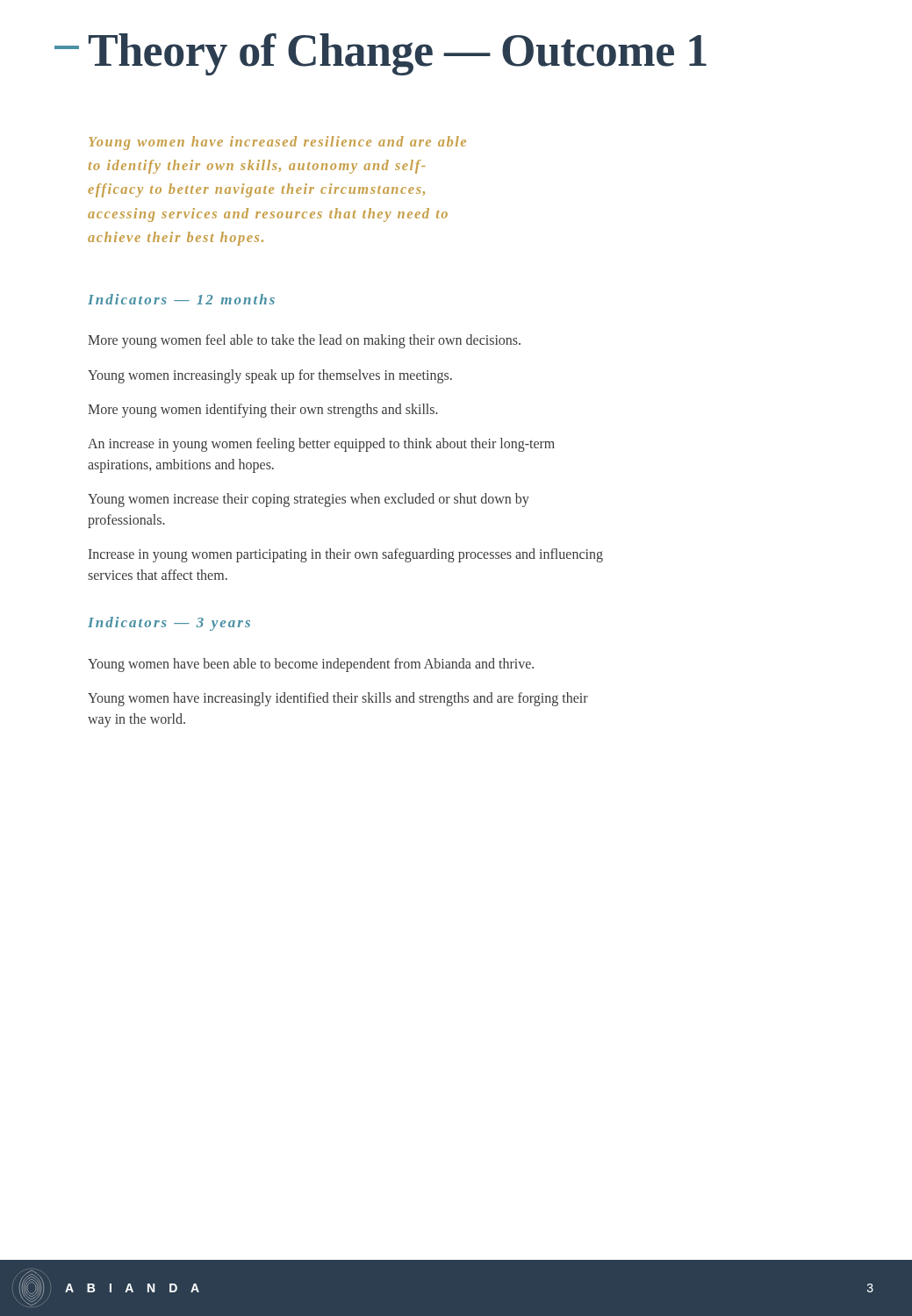This screenshot has width=912, height=1316.
Task: Navigate to the passage starting "Young women have increased resilience and are able"
Action: (x=278, y=189)
